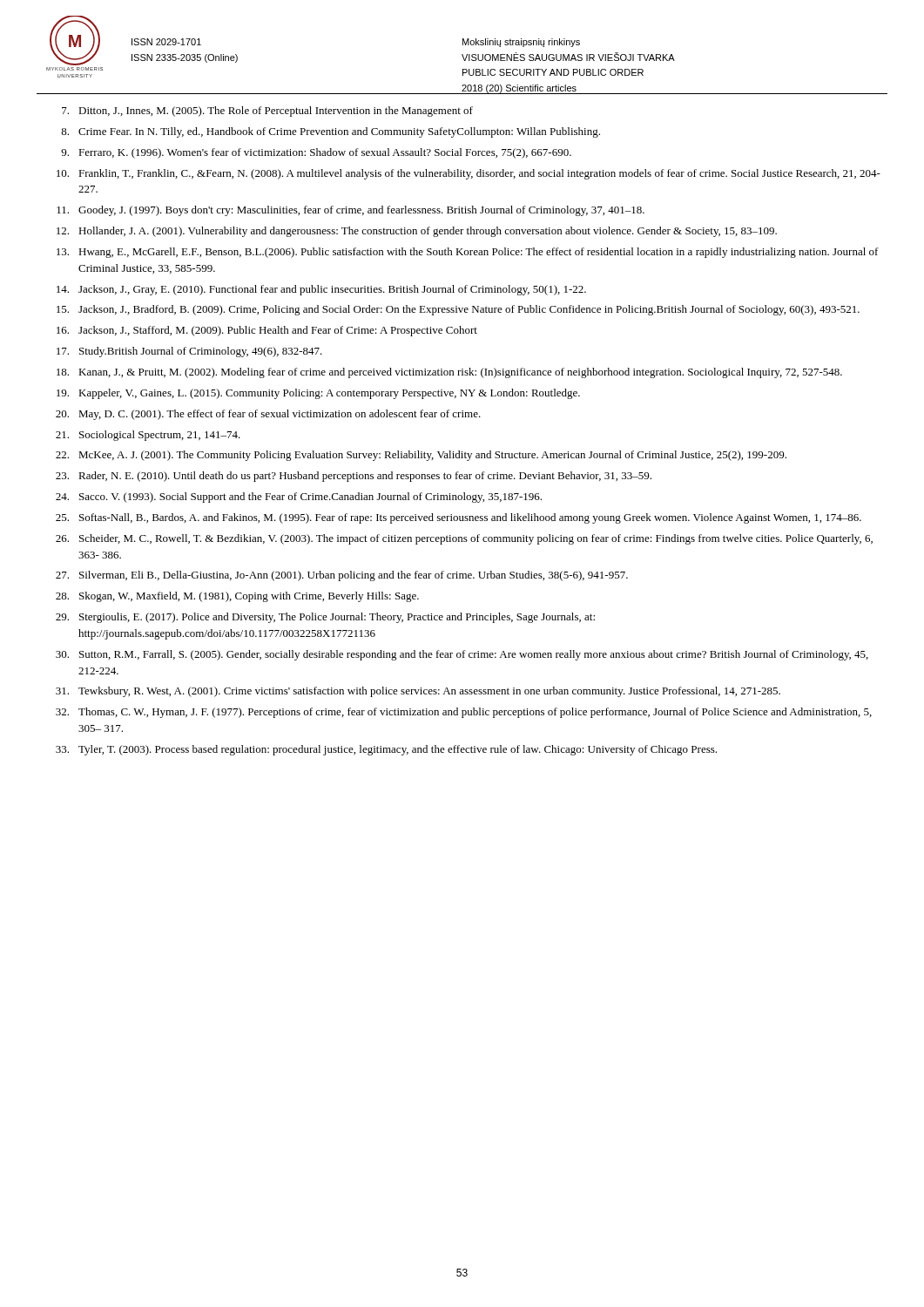The image size is (924, 1307).
Task: Point to the block beginning "22. McKee, A. J. (2001). The Community Policing"
Action: point(462,455)
